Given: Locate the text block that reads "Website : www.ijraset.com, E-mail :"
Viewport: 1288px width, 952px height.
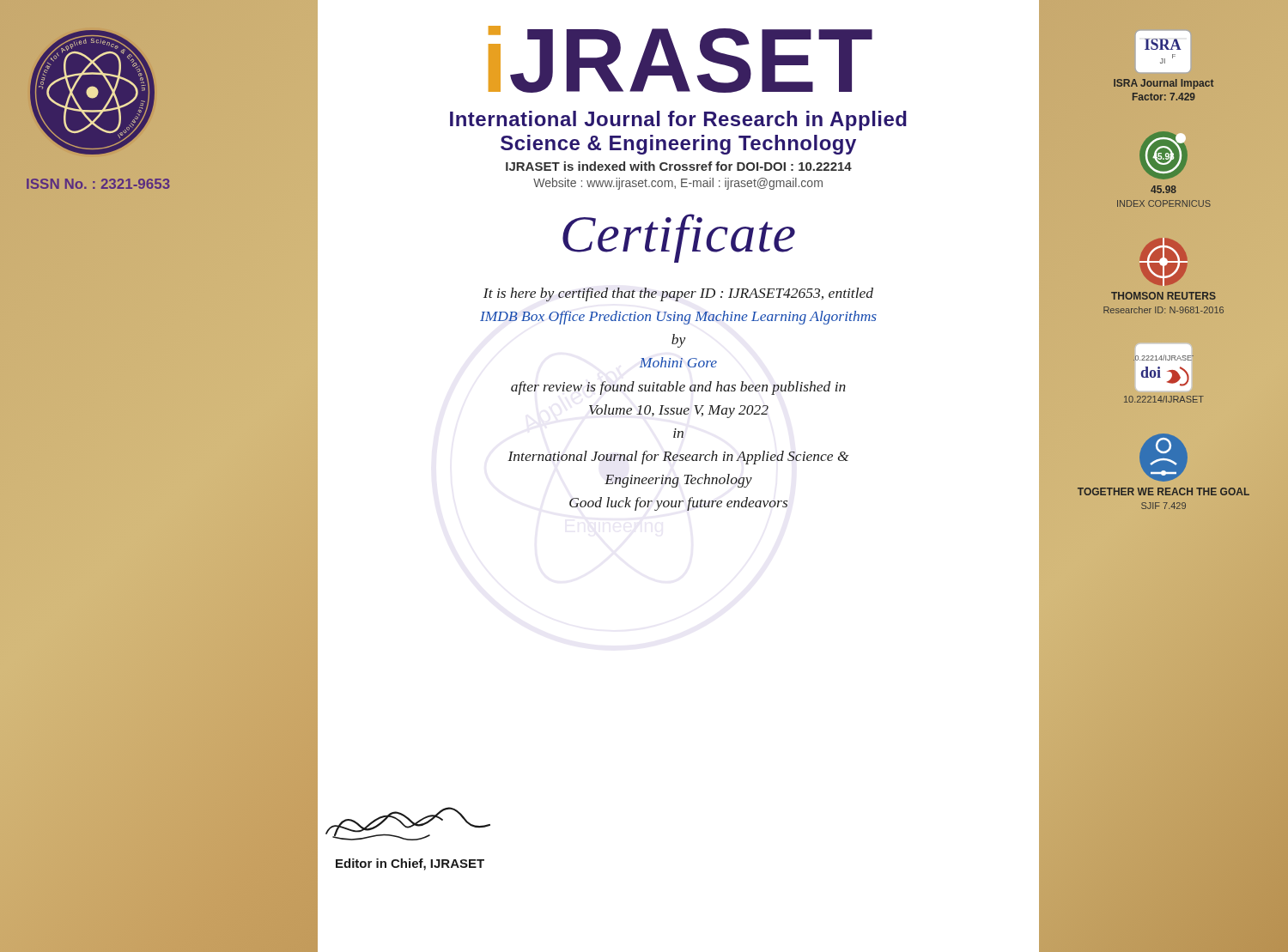Looking at the screenshot, I should (678, 183).
